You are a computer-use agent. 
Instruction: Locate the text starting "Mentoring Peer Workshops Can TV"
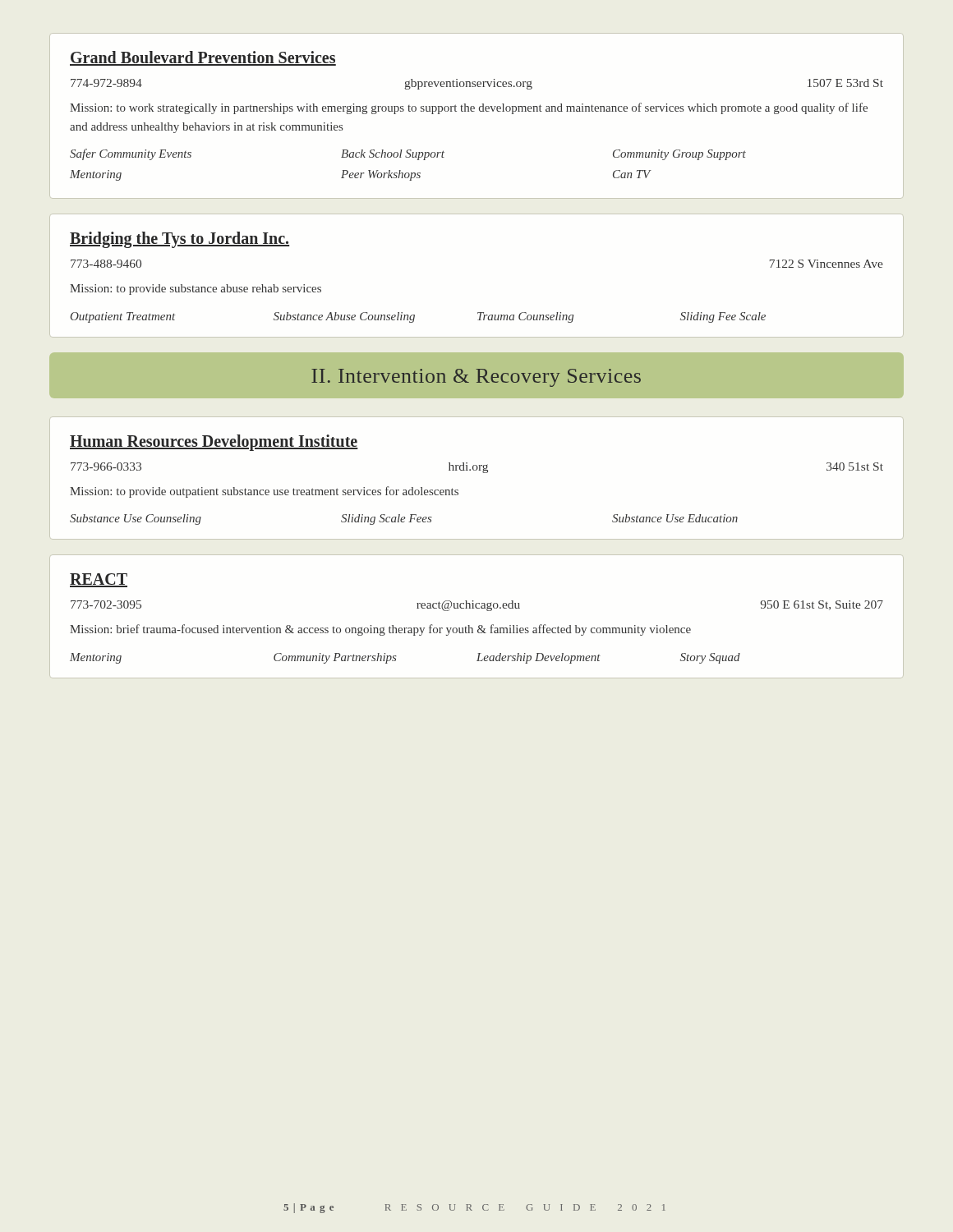tap(361, 175)
